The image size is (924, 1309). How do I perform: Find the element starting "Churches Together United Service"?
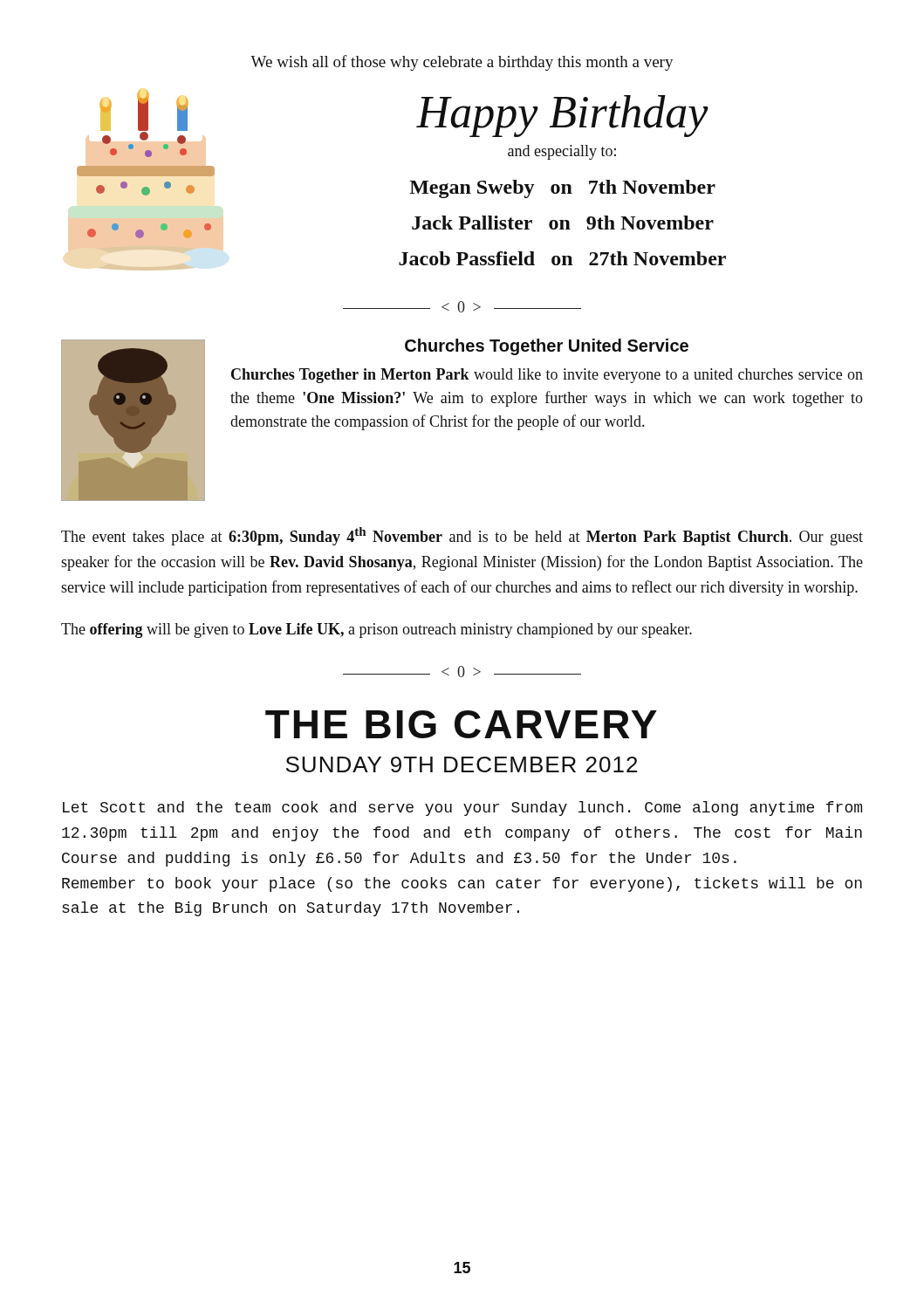(x=547, y=346)
